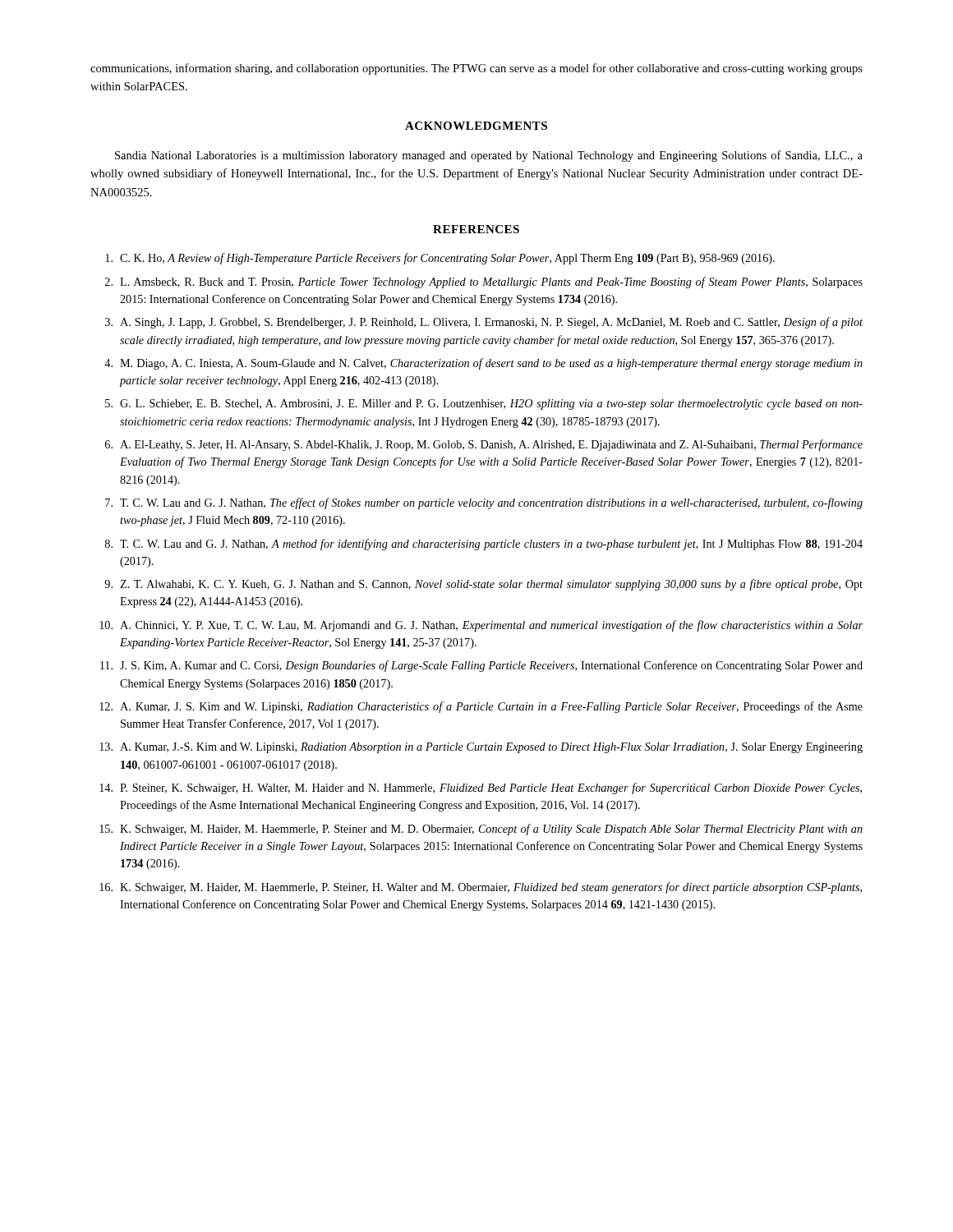Locate the text block starting "6. A. El-Leathy,"
953x1232 pixels.
476,462
